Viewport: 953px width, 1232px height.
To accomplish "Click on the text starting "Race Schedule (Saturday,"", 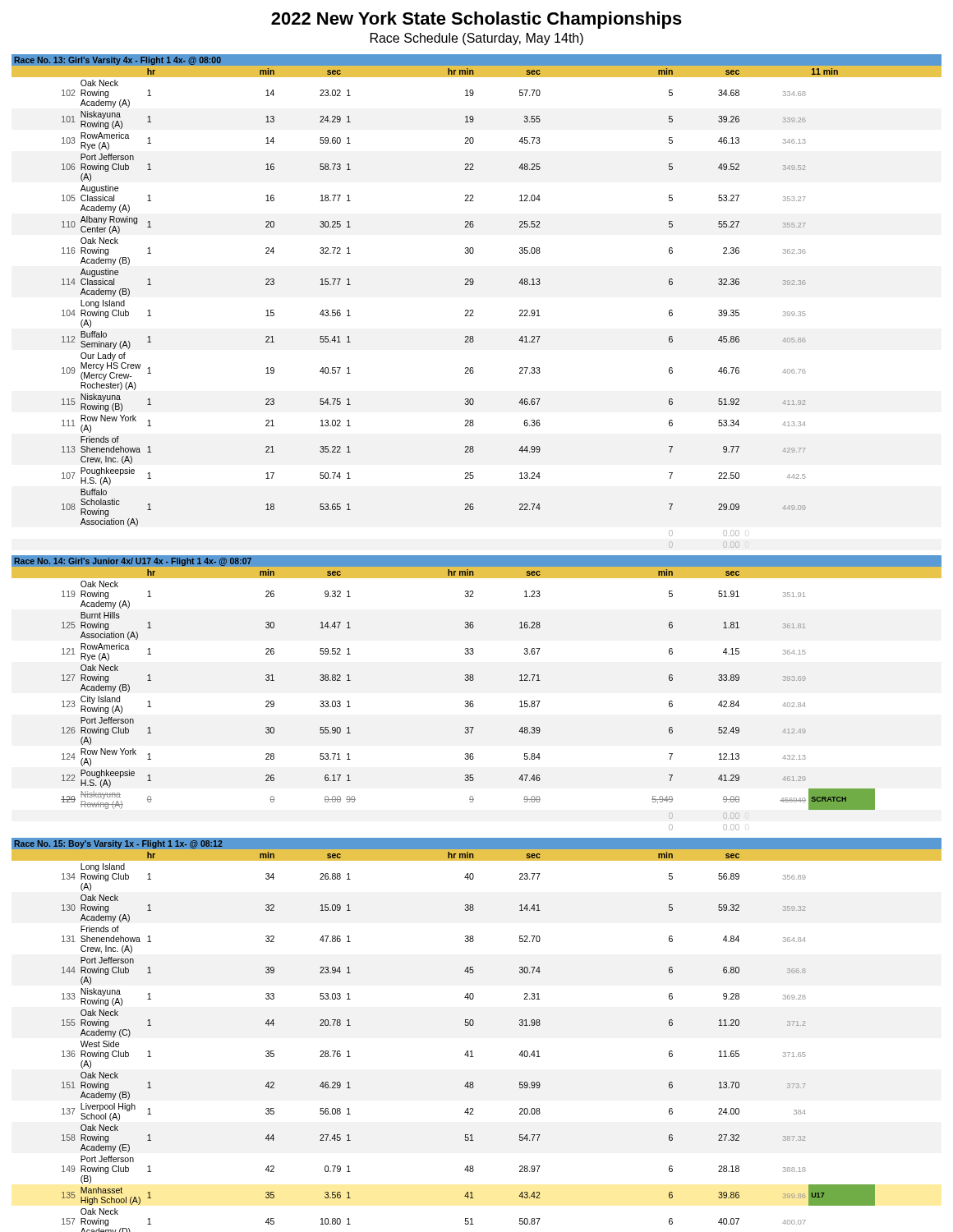I will pyautogui.click(x=476, y=38).
